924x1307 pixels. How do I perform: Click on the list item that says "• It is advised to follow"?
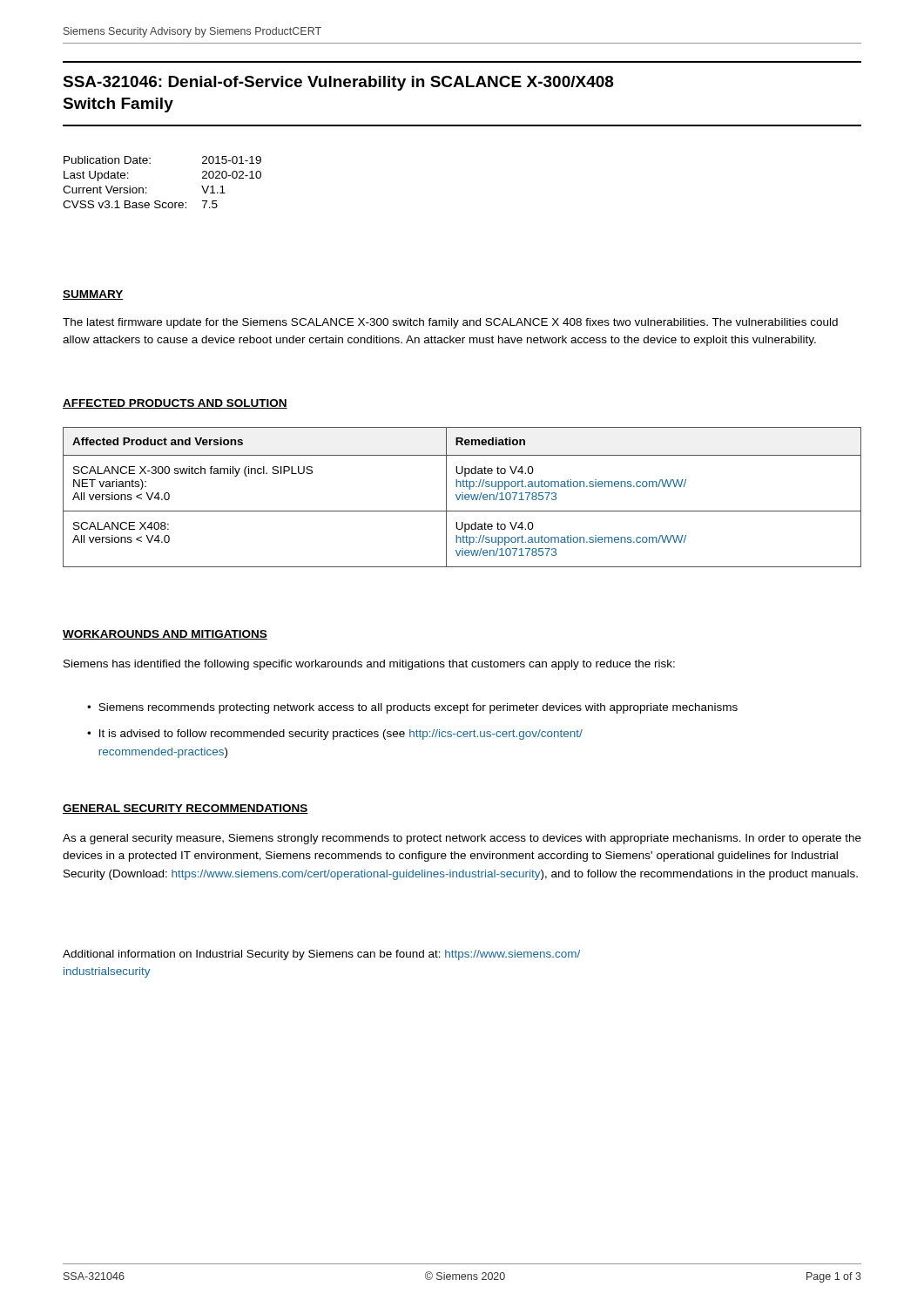coord(335,743)
